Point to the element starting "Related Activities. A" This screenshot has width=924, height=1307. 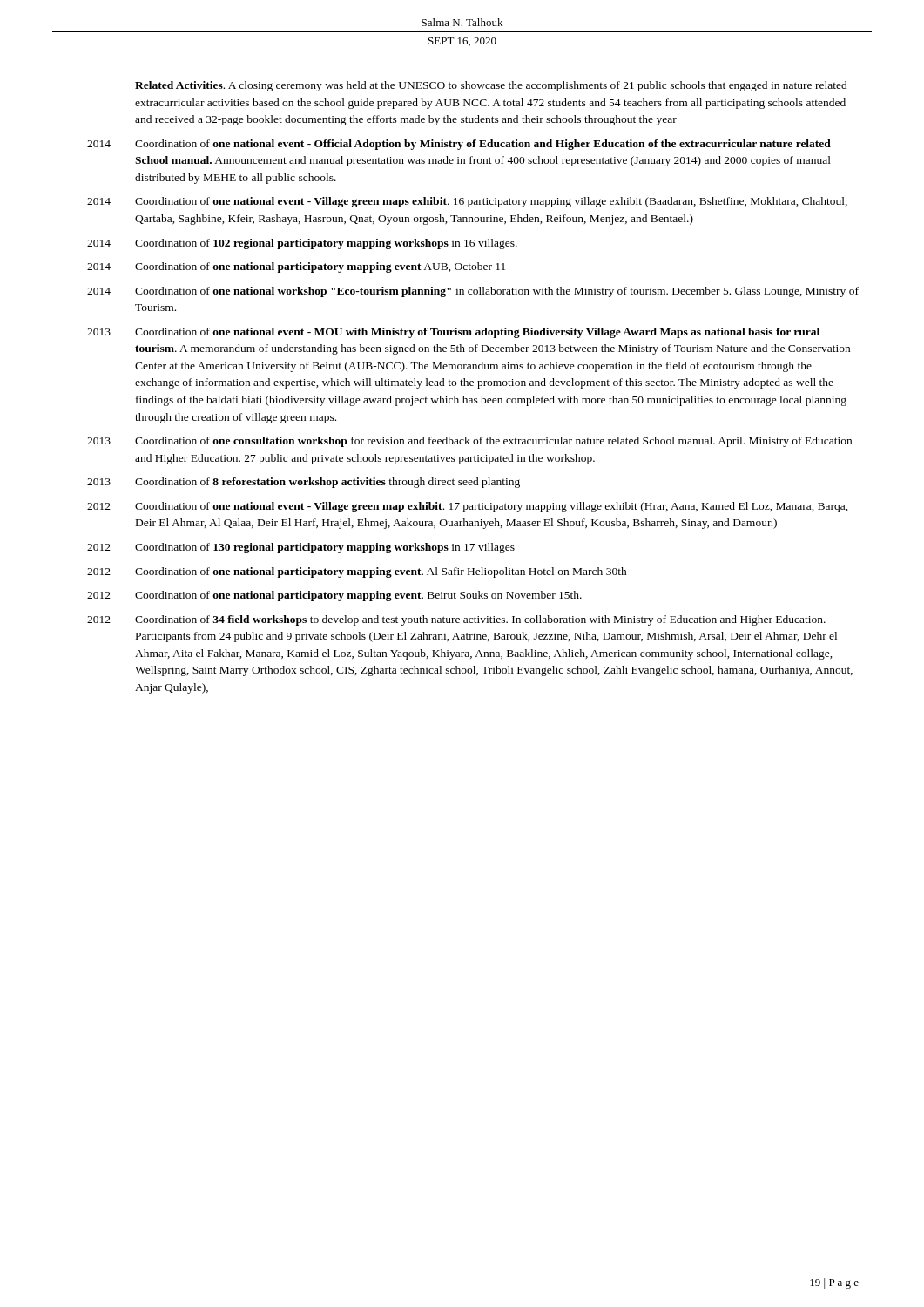coord(497,102)
